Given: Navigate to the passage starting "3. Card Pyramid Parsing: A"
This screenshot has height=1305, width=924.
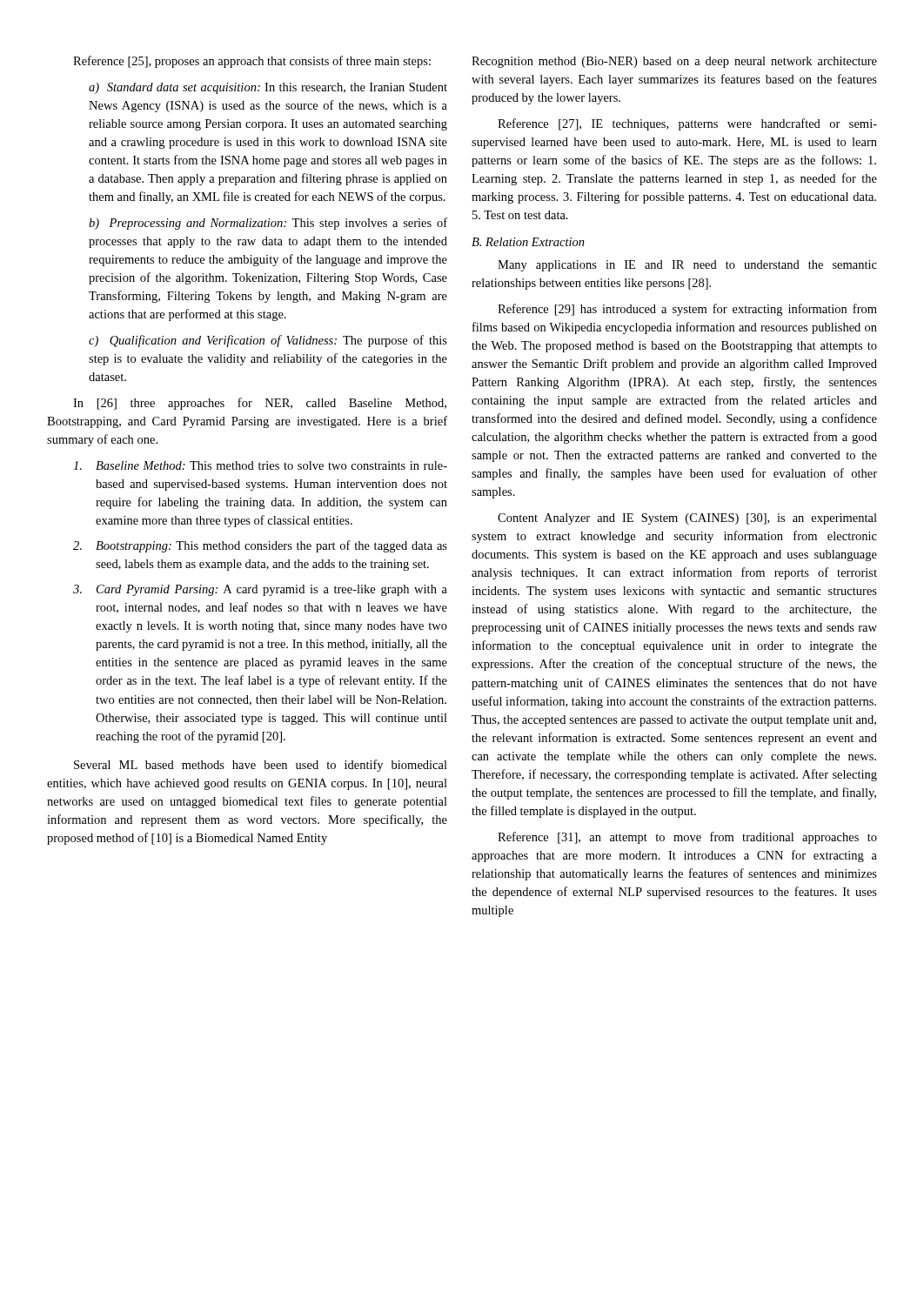Looking at the screenshot, I should coord(260,663).
